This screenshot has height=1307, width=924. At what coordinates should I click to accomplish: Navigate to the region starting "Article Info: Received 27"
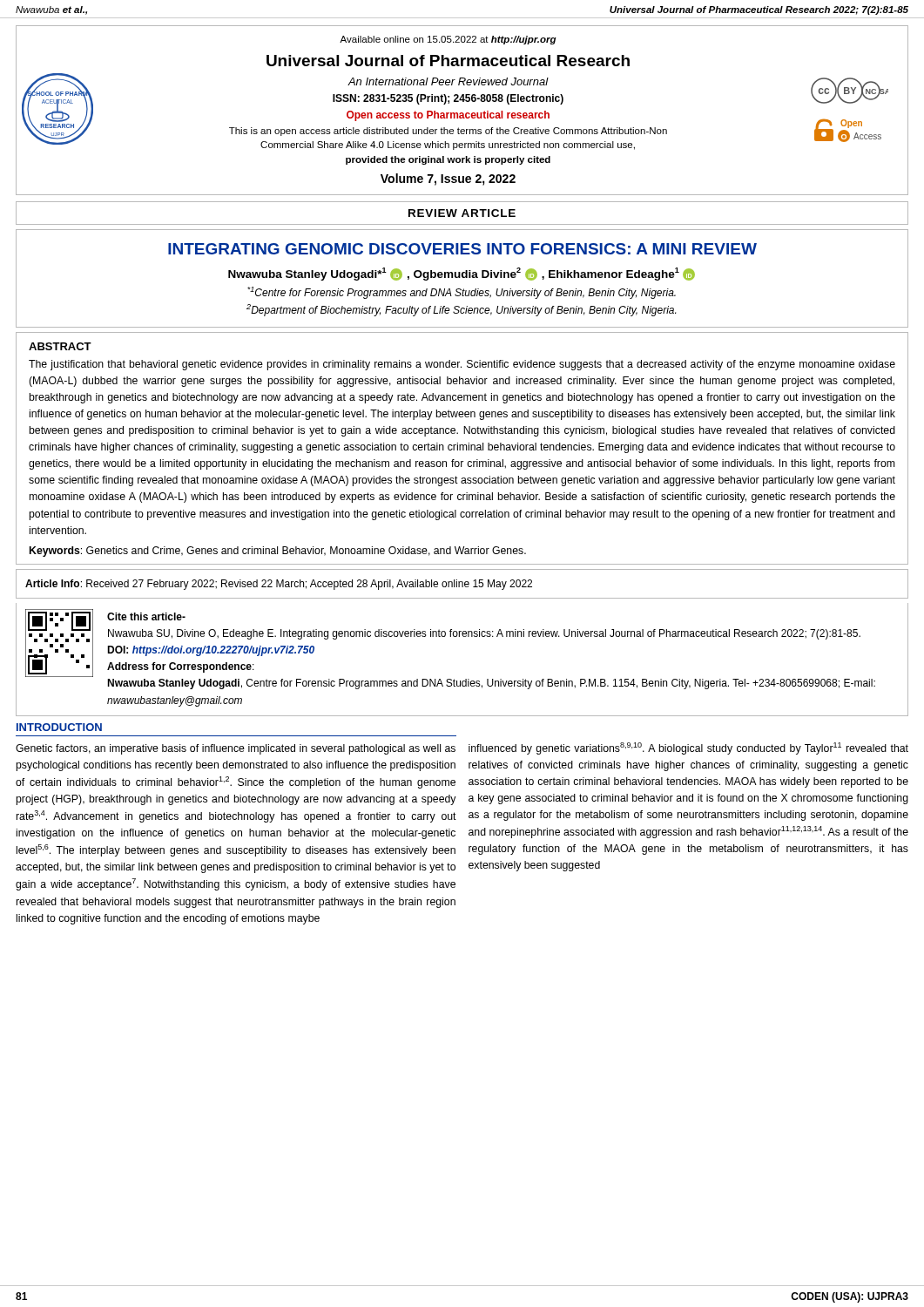(x=279, y=583)
